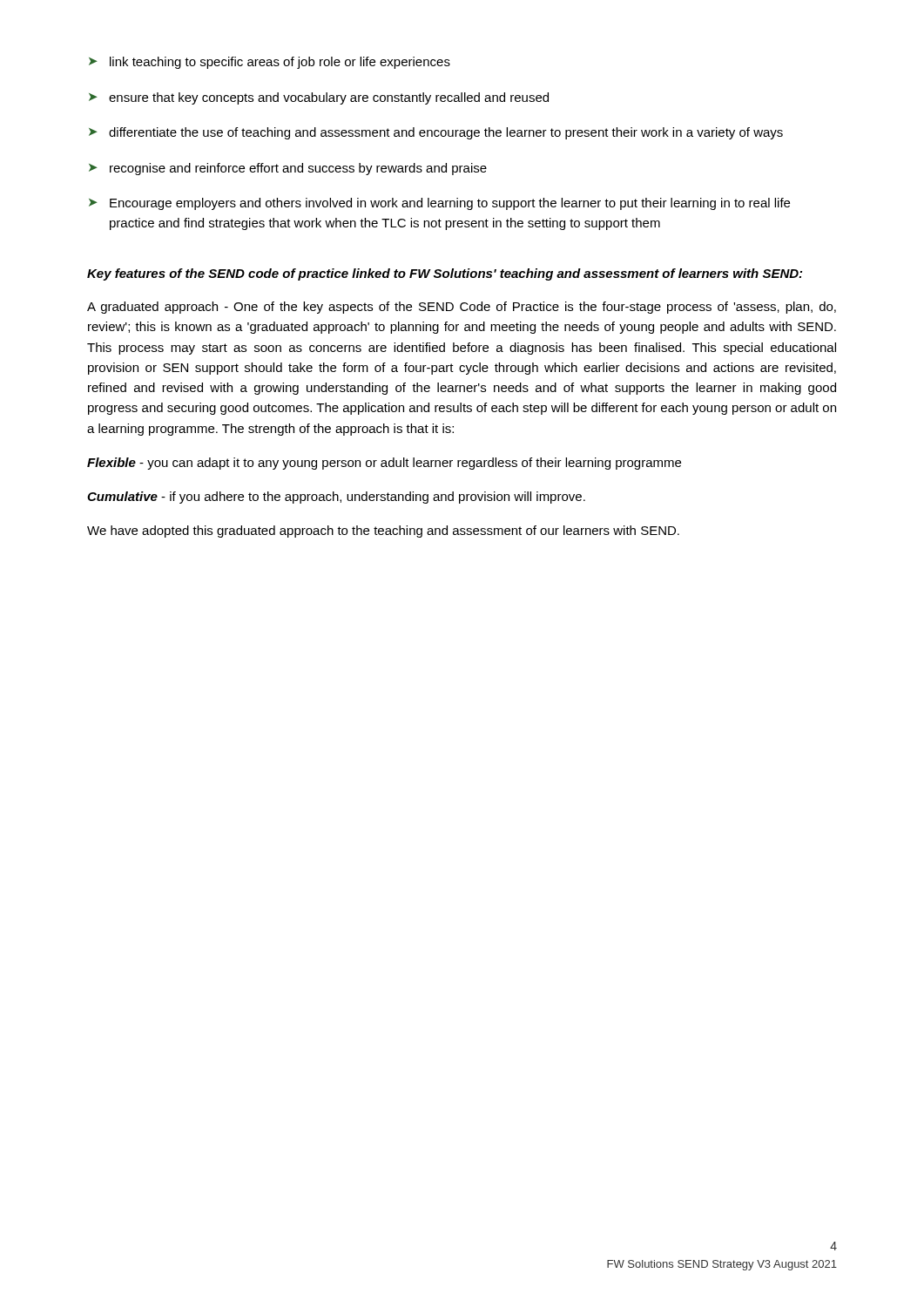The width and height of the screenshot is (924, 1307).
Task: Find the block starting "➤ differentiate the use of teaching and assessment"
Action: tap(435, 133)
